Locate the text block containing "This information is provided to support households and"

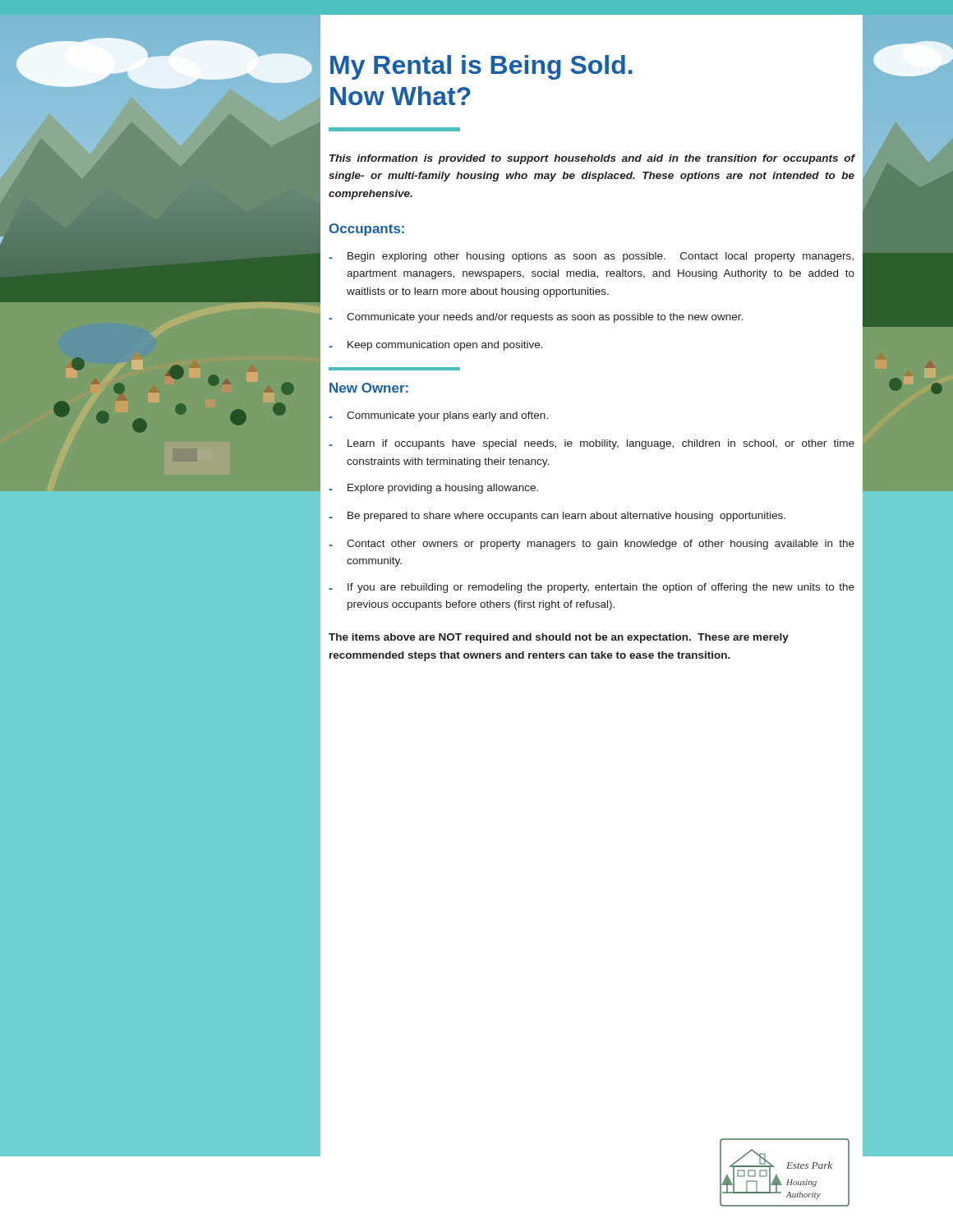pos(592,176)
